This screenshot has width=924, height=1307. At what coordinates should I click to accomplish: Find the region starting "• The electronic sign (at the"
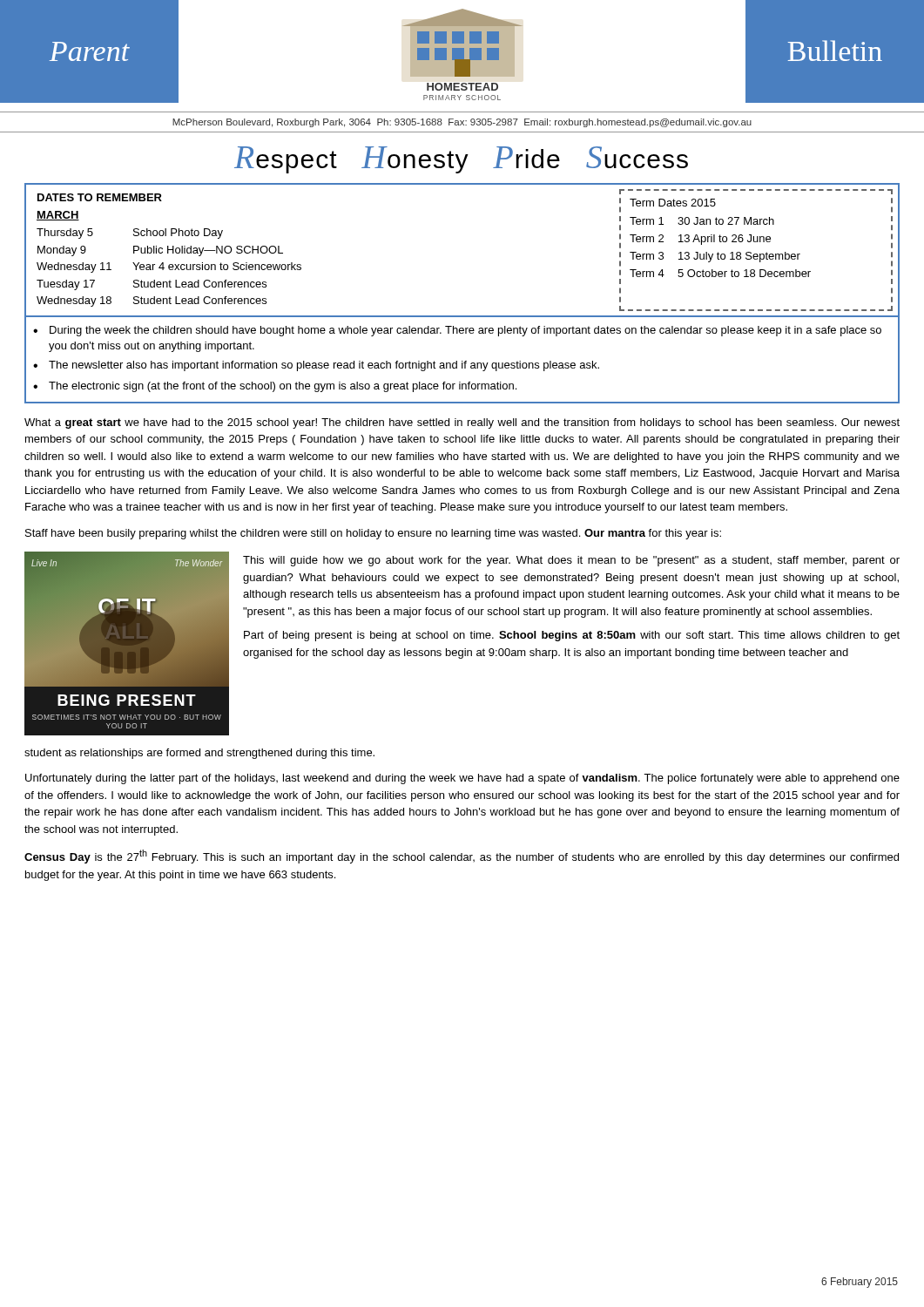275,387
